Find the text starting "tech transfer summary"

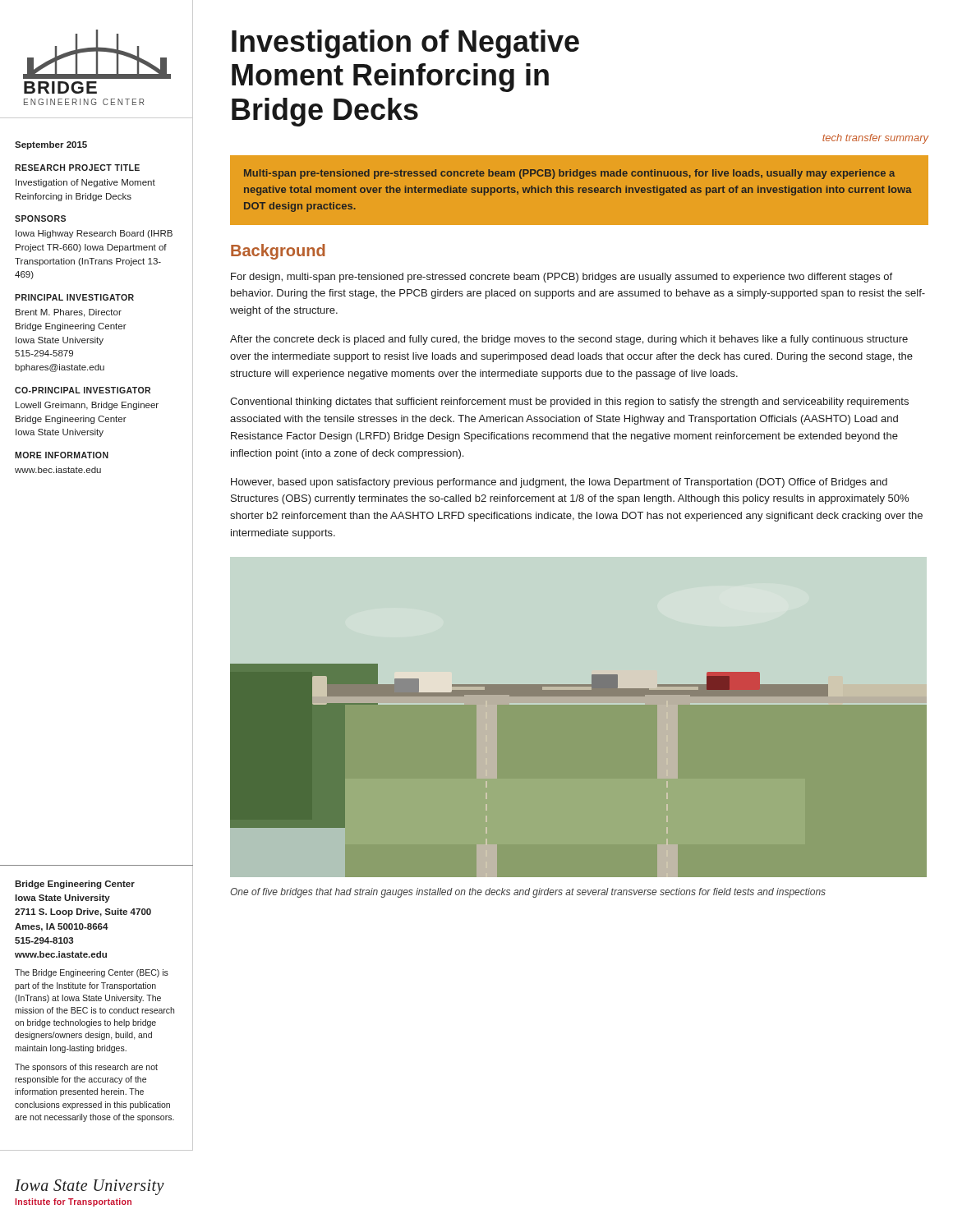875,138
